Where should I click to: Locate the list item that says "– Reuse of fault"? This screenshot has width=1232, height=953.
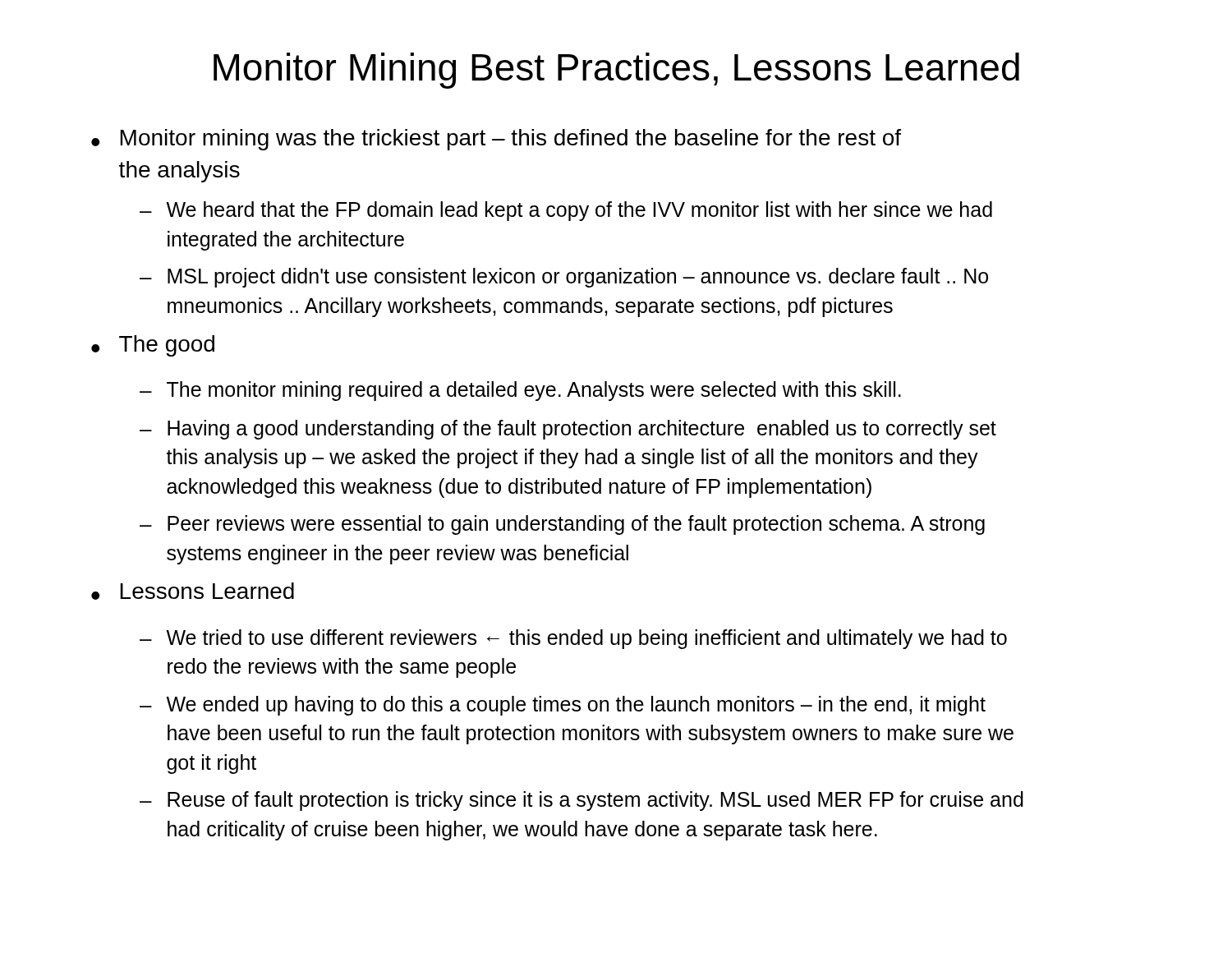582,815
